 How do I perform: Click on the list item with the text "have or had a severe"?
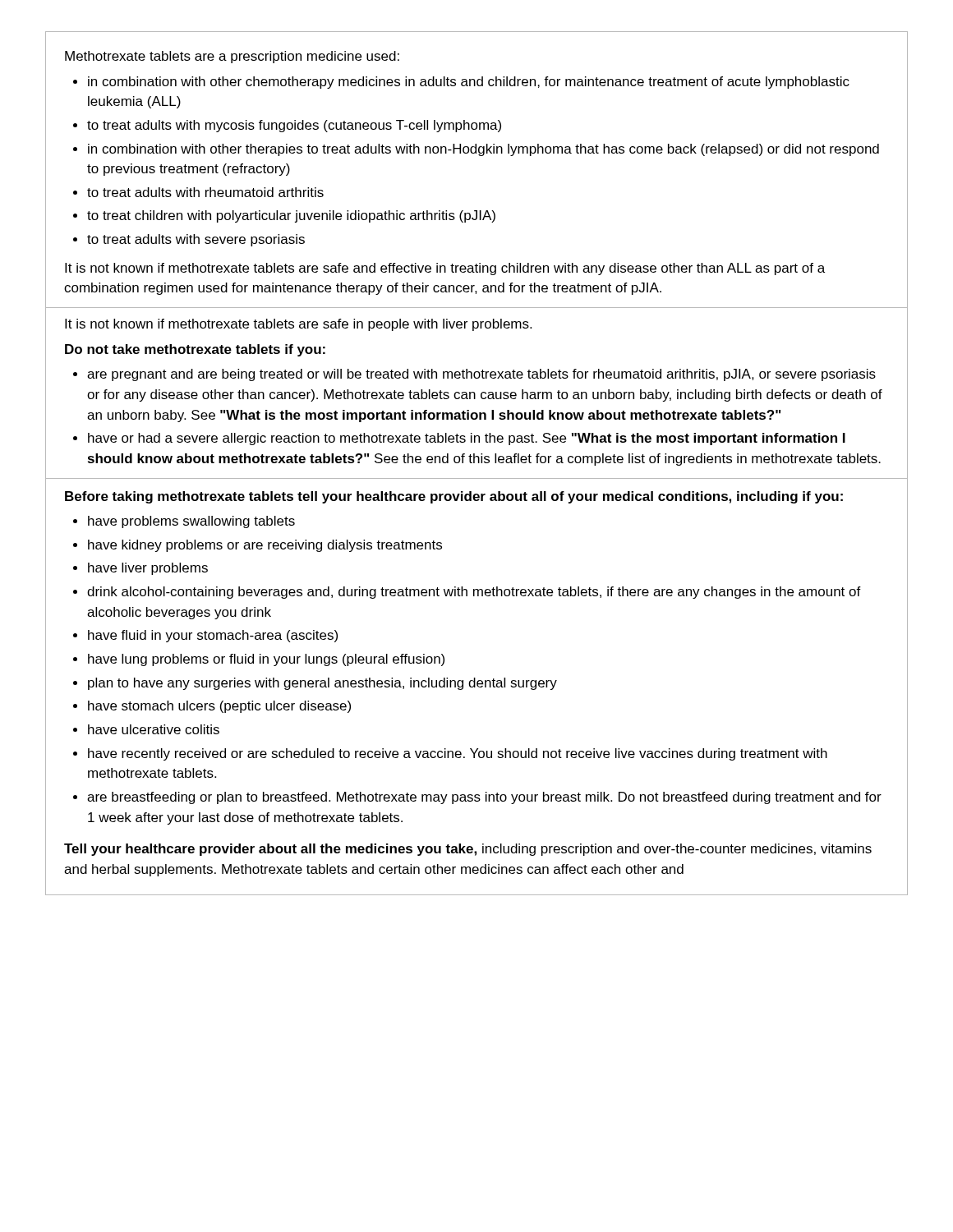point(488,449)
